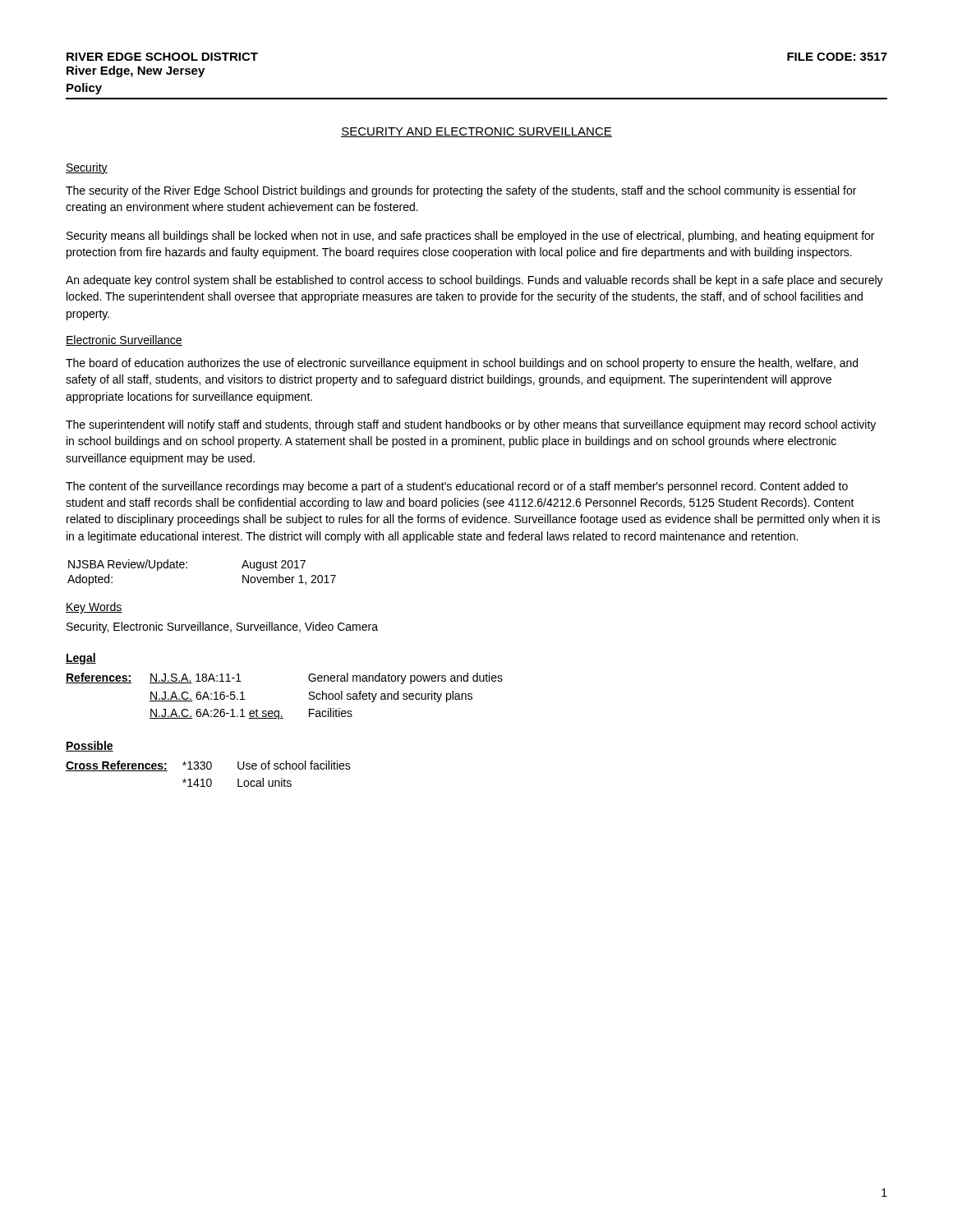Click on the text block that reads "NJSBA Review/Update: August 2017"
This screenshot has height=1232, width=953.
187,565
